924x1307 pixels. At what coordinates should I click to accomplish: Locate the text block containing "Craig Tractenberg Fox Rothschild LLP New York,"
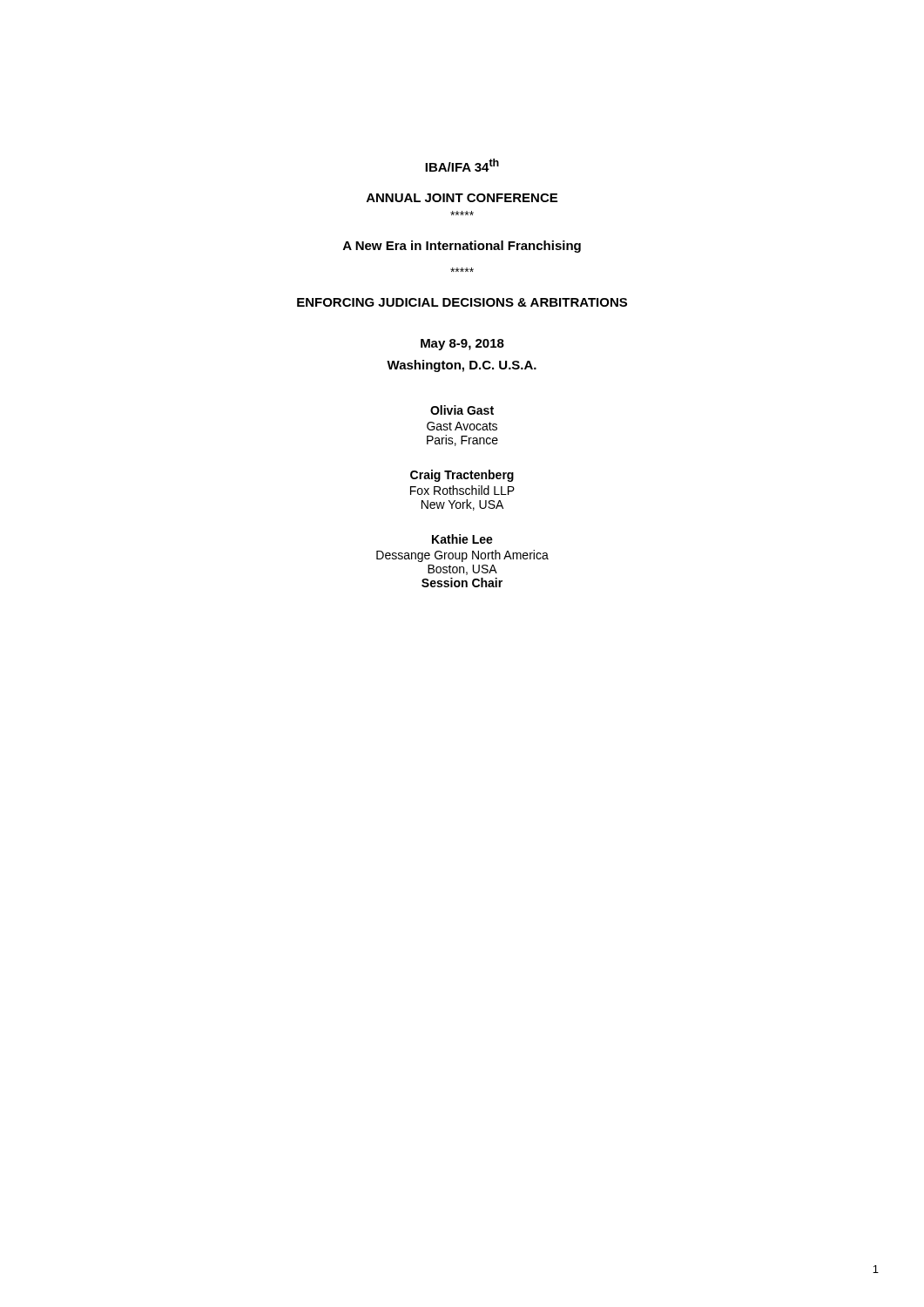pos(462,490)
